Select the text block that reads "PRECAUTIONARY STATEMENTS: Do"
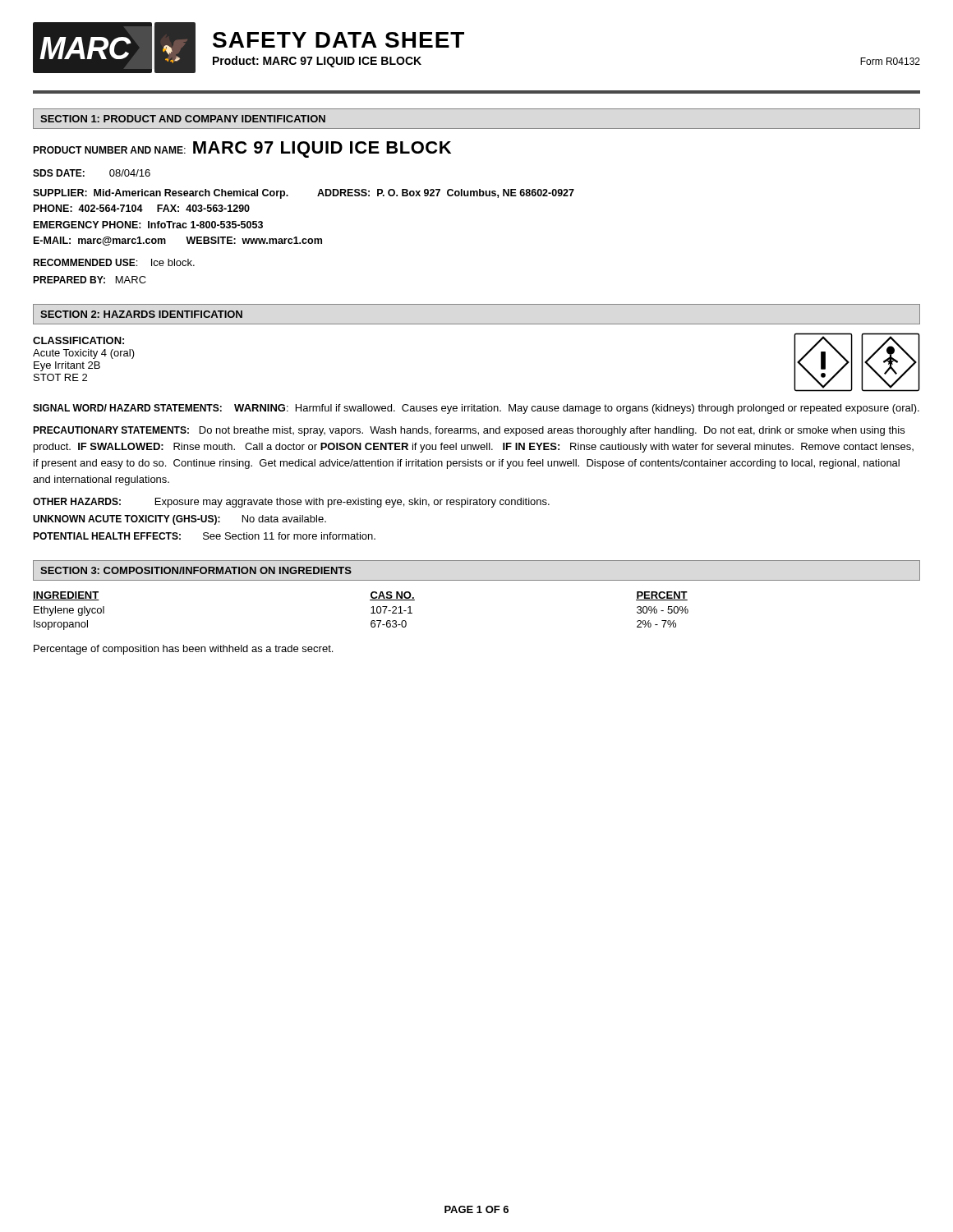Image resolution: width=953 pixels, height=1232 pixels. [x=474, y=455]
